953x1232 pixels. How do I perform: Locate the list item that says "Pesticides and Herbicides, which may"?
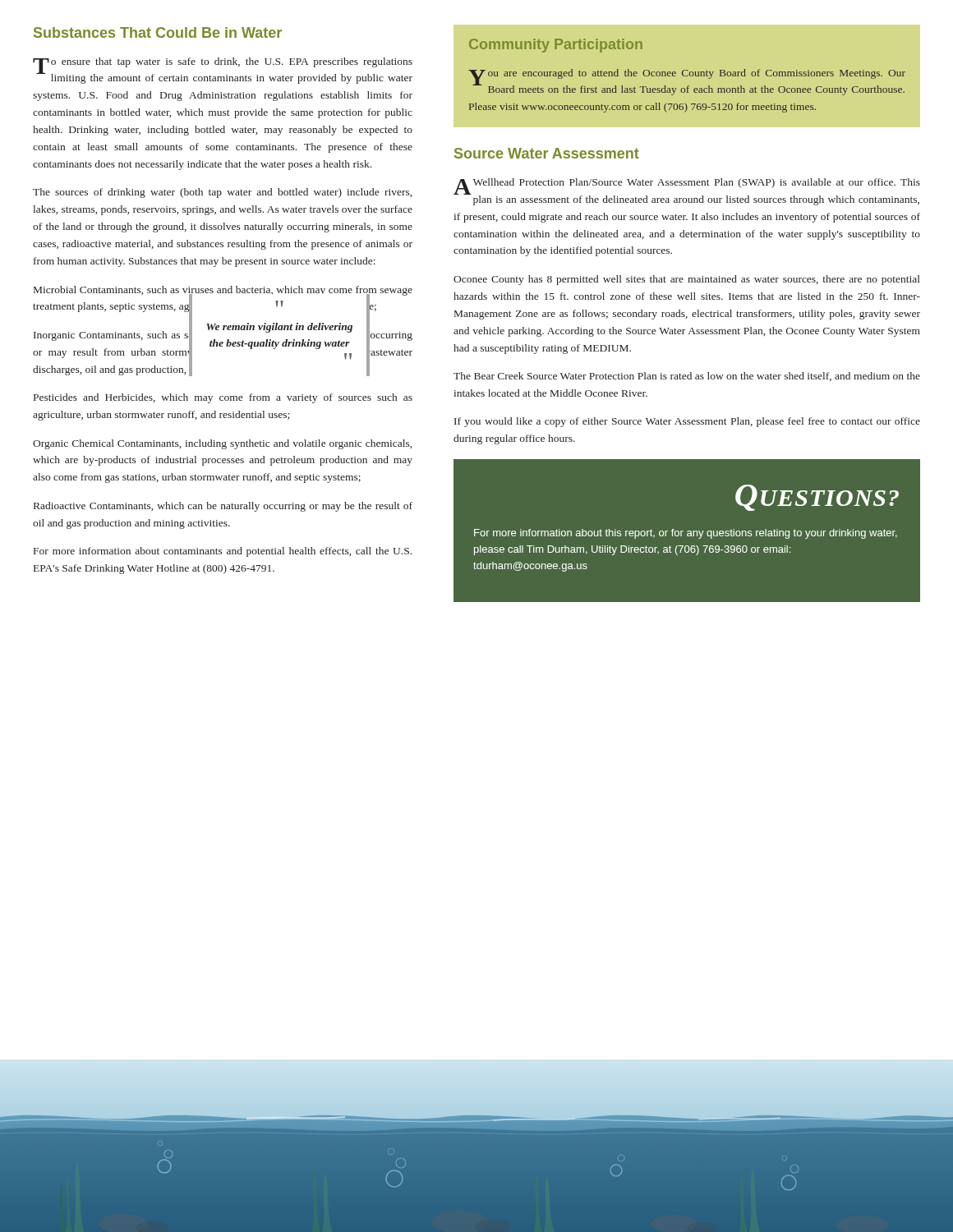(223, 407)
